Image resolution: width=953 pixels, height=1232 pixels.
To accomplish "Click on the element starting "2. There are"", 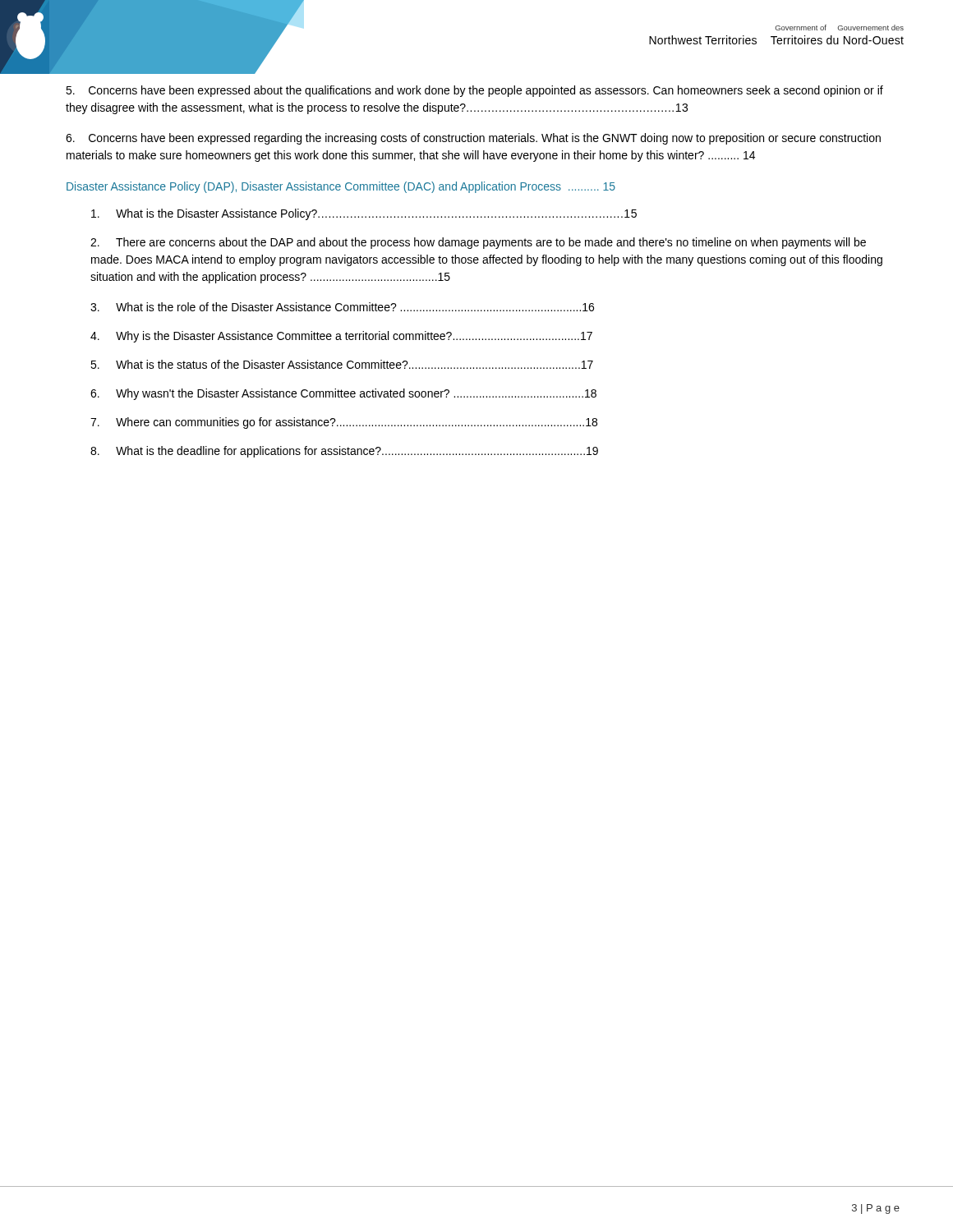I will (x=487, y=259).
